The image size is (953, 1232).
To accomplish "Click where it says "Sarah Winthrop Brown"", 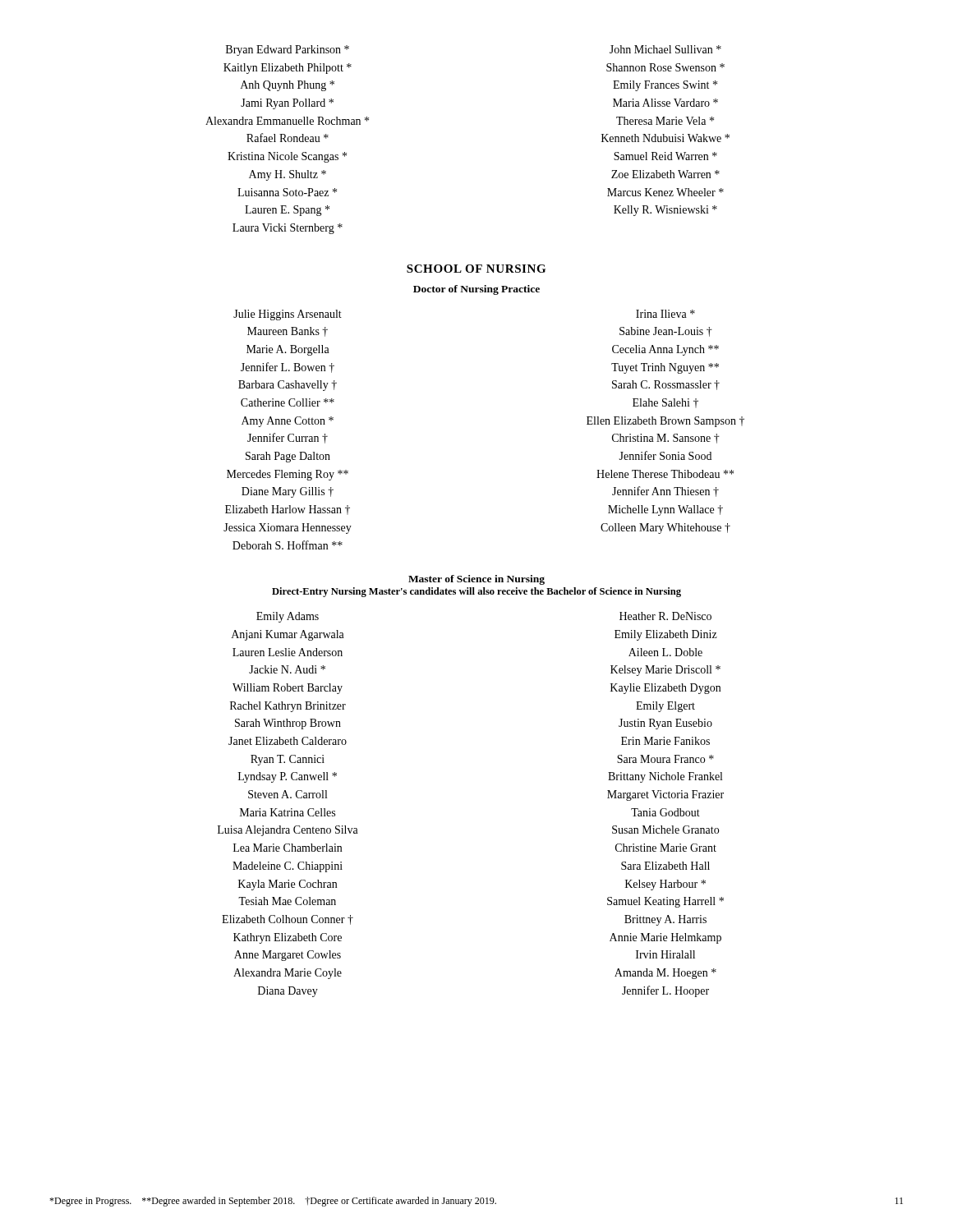I will [x=288, y=723].
